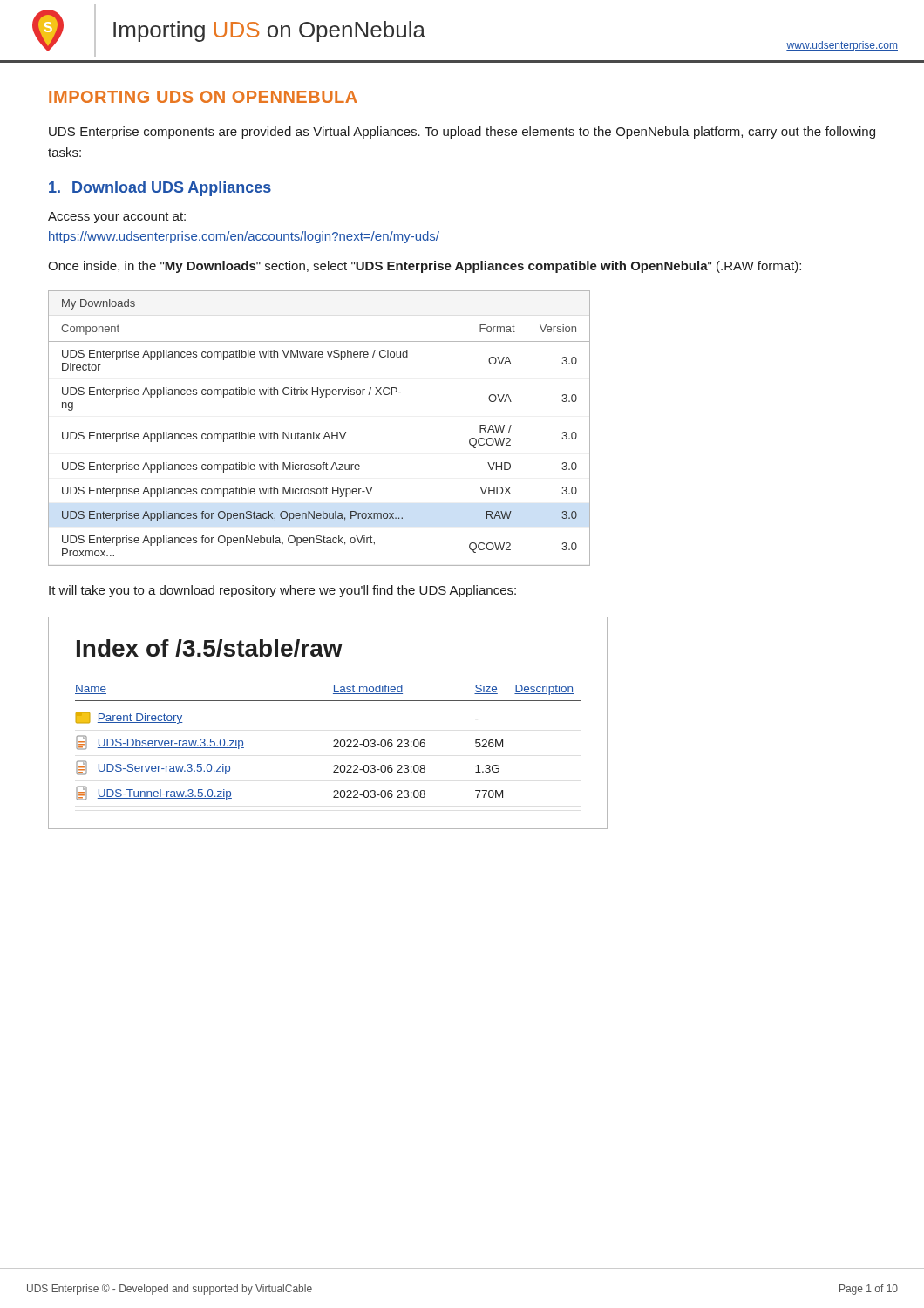This screenshot has height=1308, width=924.
Task: Locate the text "1.Download UDS Appliances"
Action: click(160, 188)
